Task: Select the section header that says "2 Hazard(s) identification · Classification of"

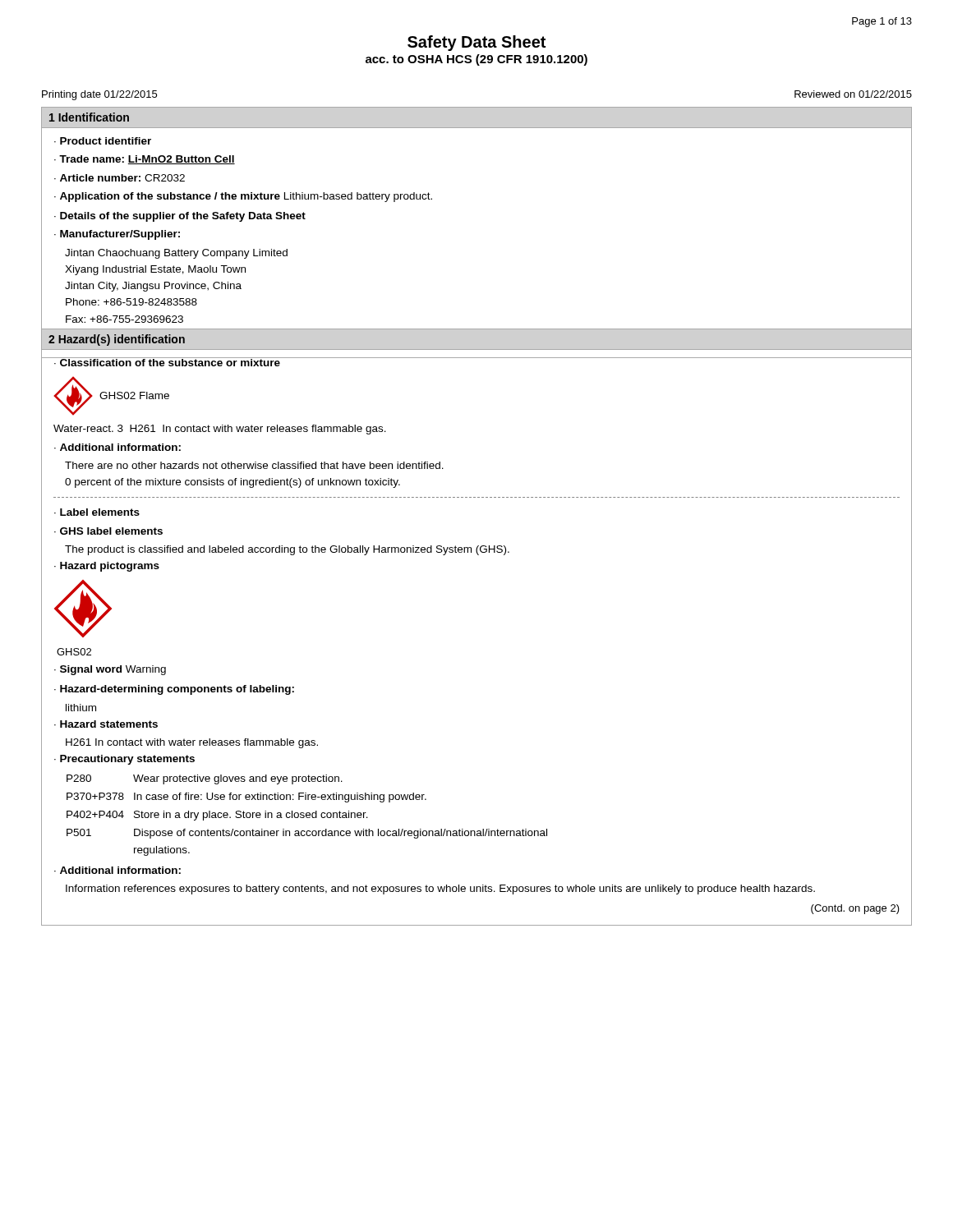Action: tap(117, 340)
